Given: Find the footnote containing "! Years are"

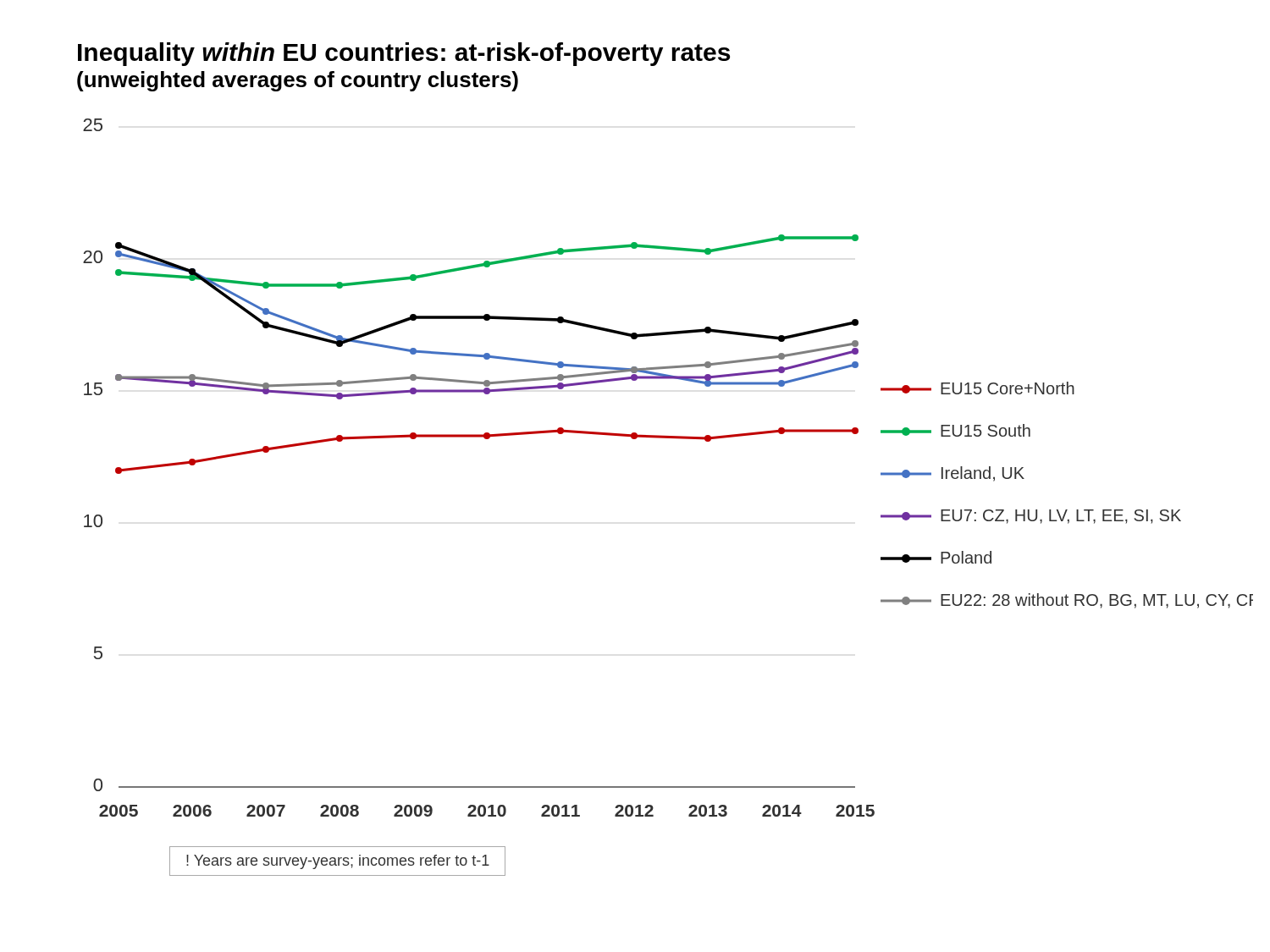Looking at the screenshot, I should point(337,861).
